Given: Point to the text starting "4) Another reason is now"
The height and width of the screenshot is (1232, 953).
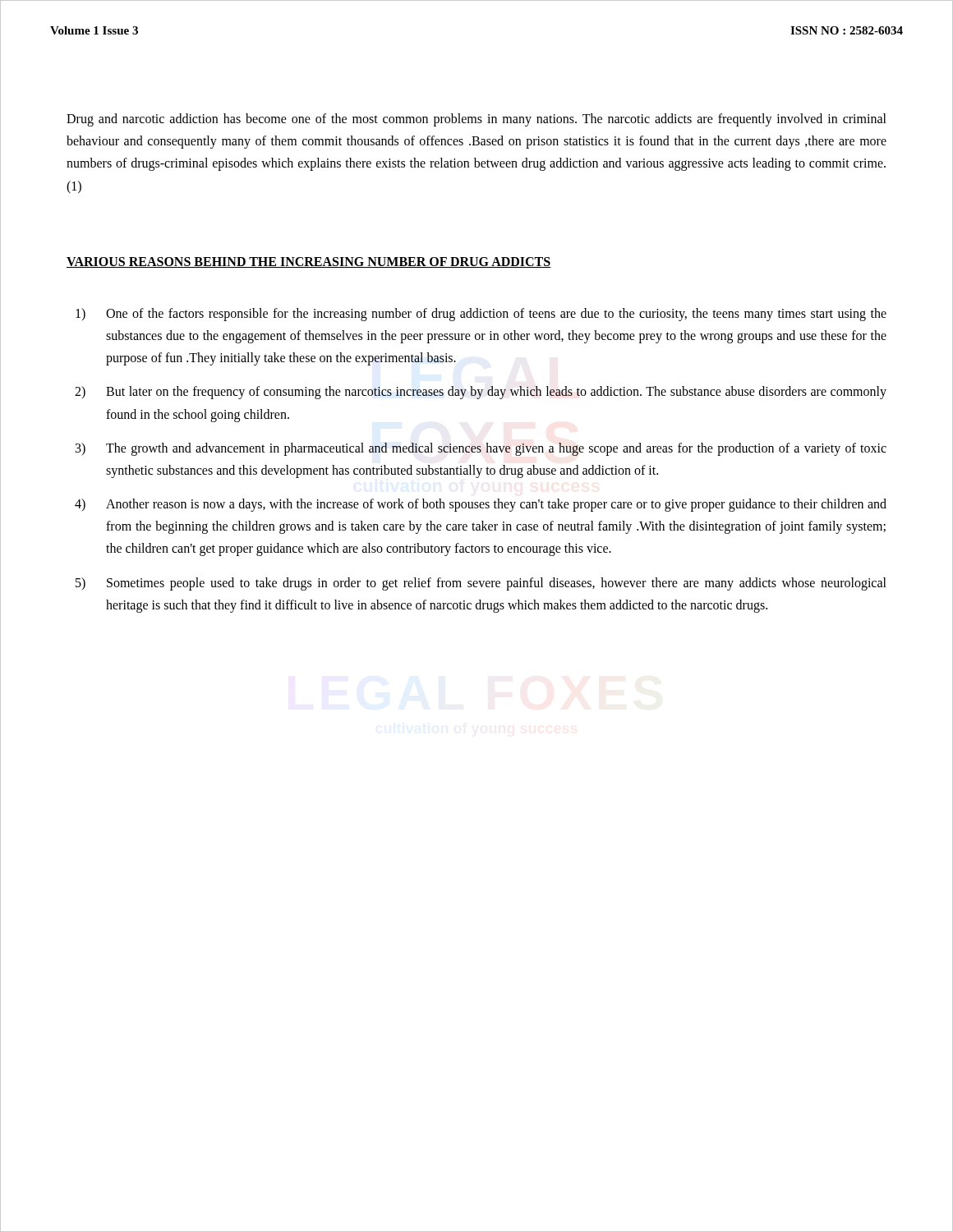Looking at the screenshot, I should click(476, 526).
